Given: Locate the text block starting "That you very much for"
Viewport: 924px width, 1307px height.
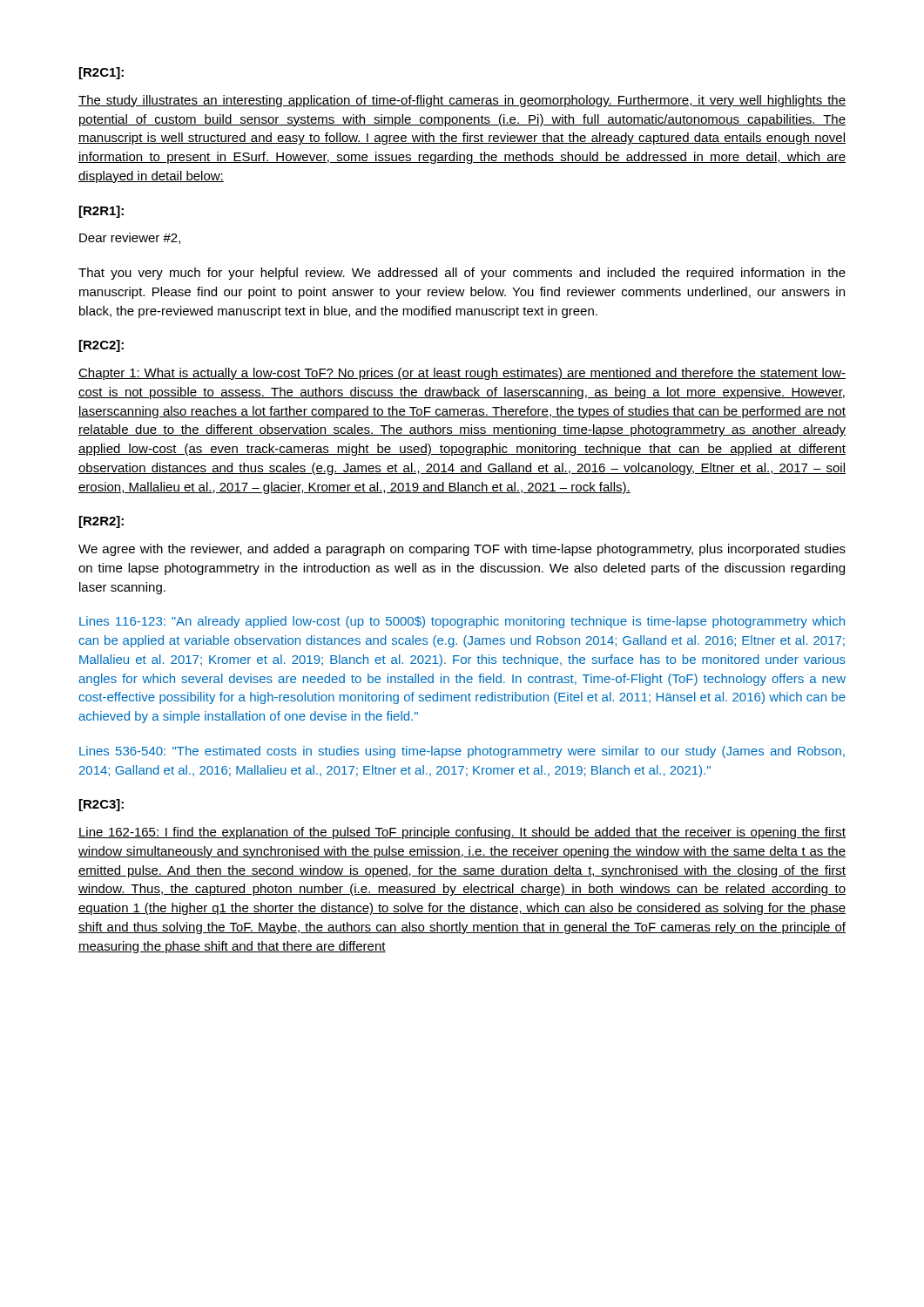Looking at the screenshot, I should click(x=462, y=291).
